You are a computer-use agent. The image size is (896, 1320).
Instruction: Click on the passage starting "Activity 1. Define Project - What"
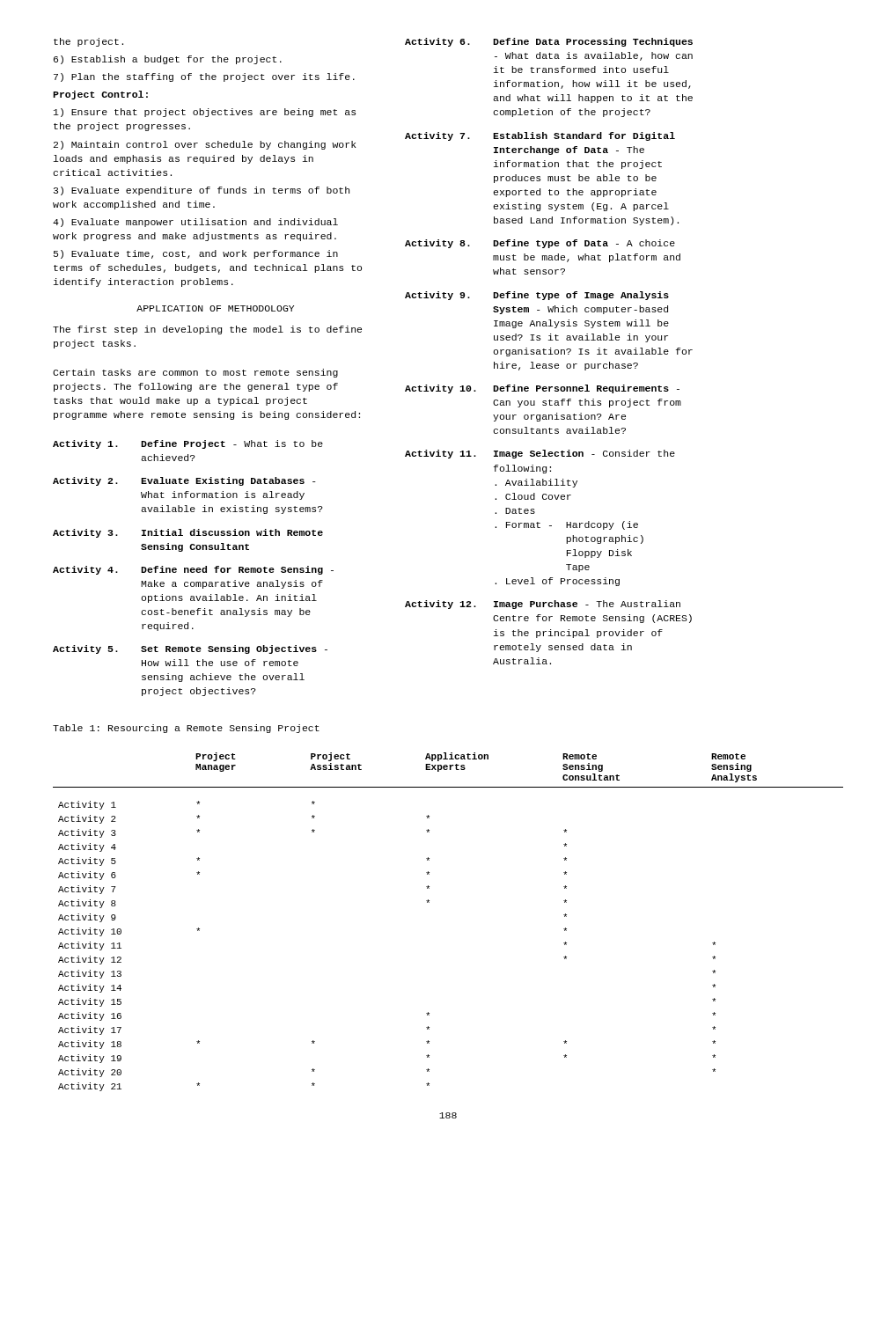pyautogui.click(x=216, y=452)
